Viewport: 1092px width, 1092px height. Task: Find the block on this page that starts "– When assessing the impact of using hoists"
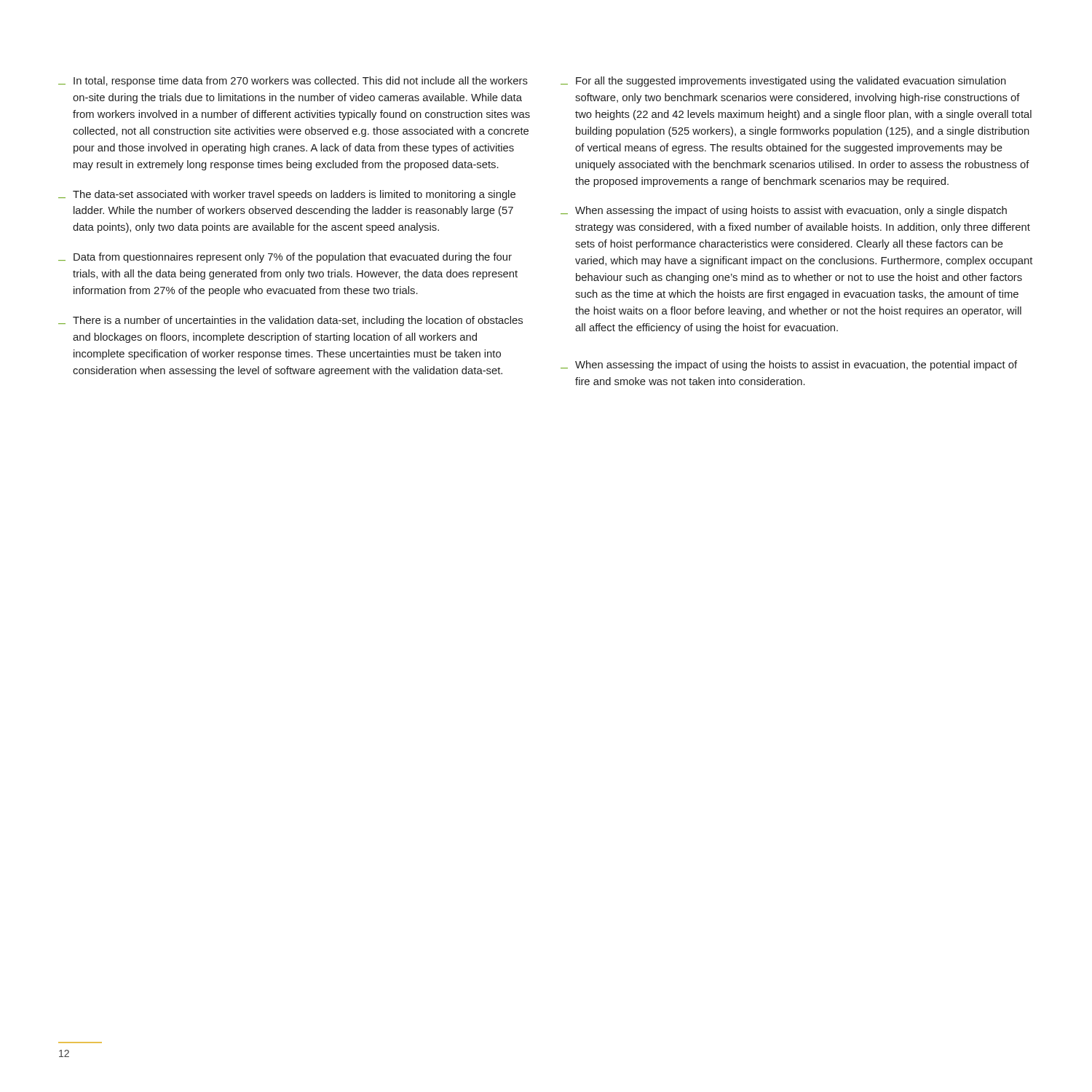(797, 269)
